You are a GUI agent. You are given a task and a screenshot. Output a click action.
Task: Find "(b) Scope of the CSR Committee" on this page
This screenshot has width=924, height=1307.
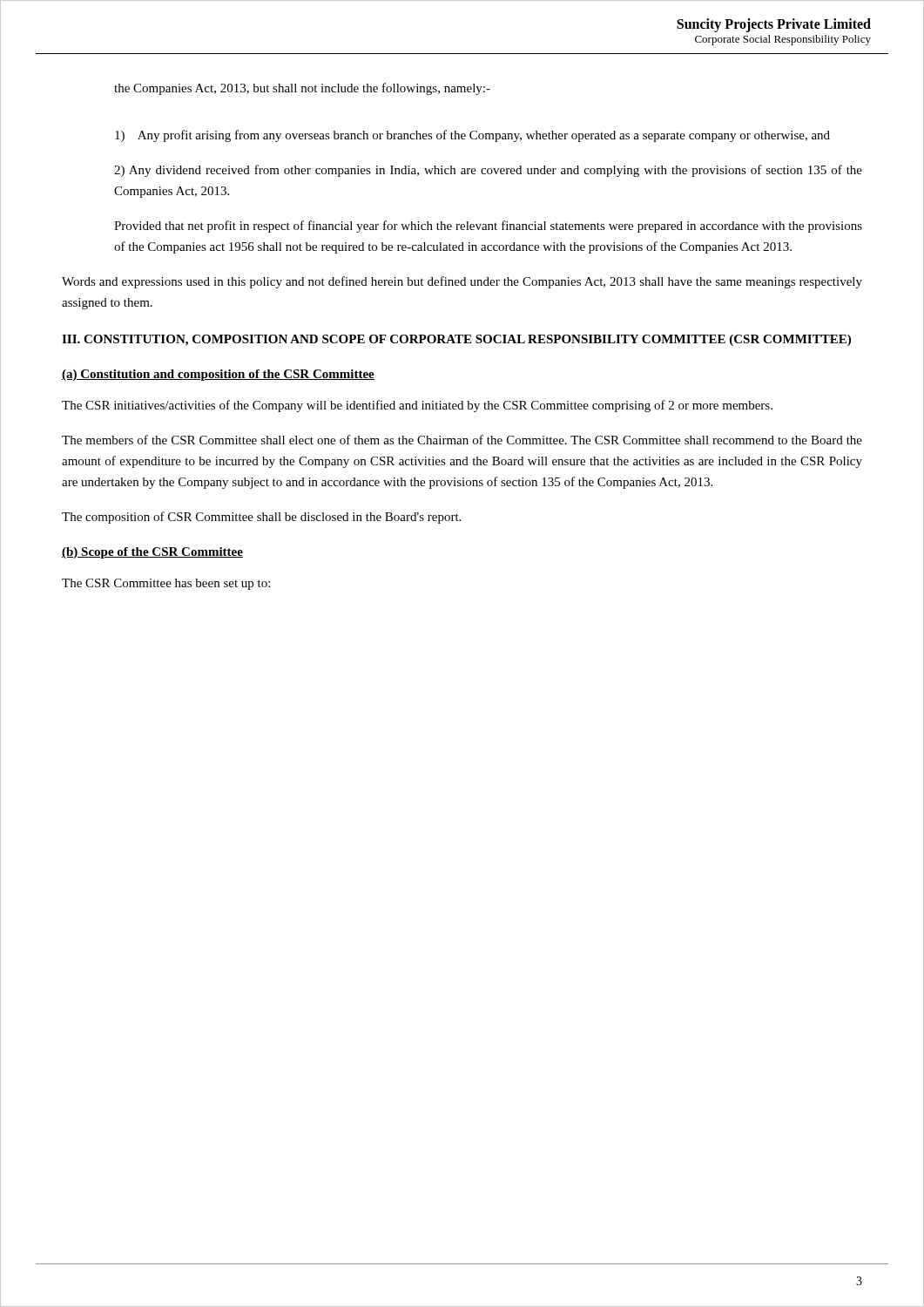[152, 552]
